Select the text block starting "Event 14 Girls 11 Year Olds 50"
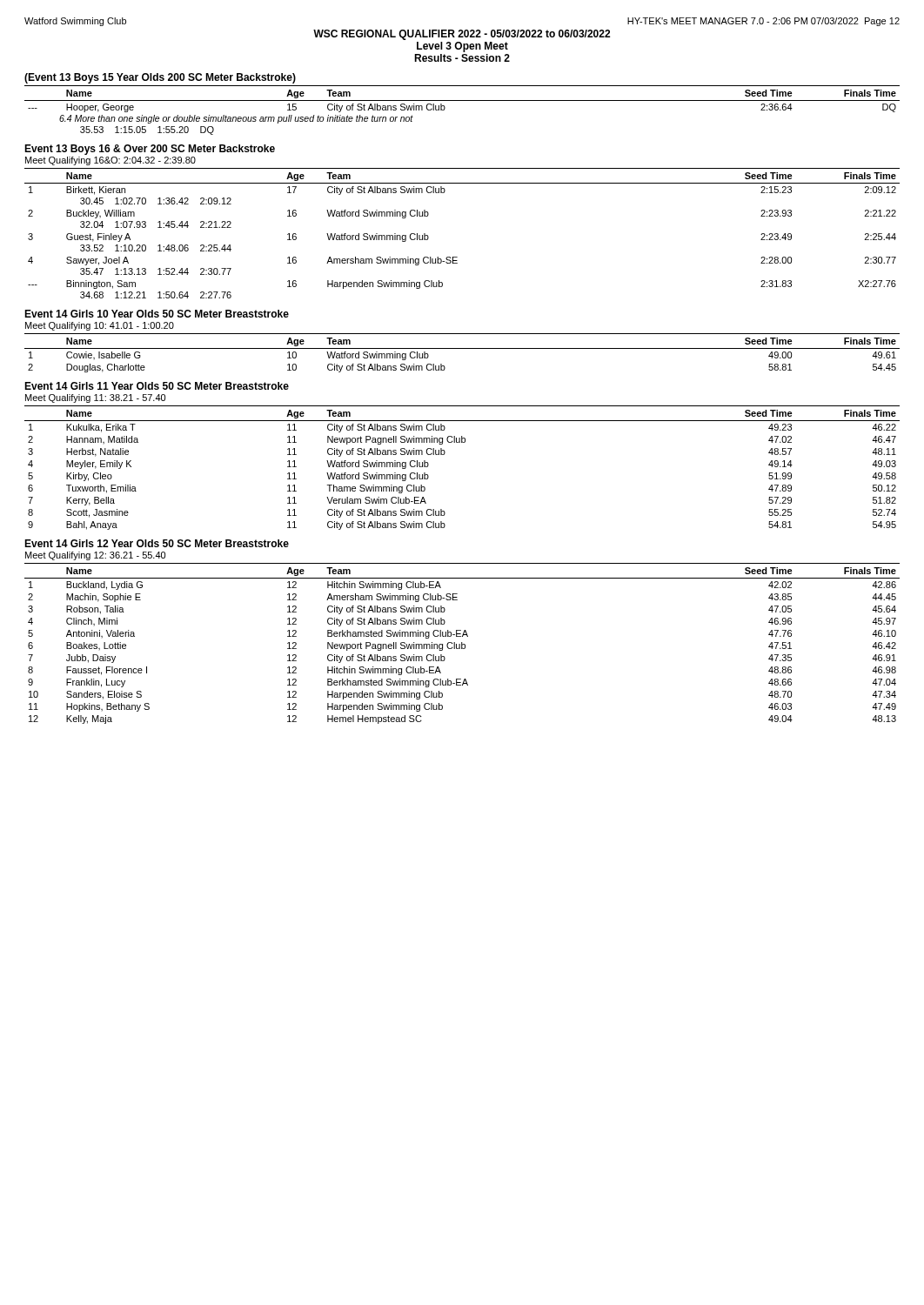 click(x=157, y=386)
